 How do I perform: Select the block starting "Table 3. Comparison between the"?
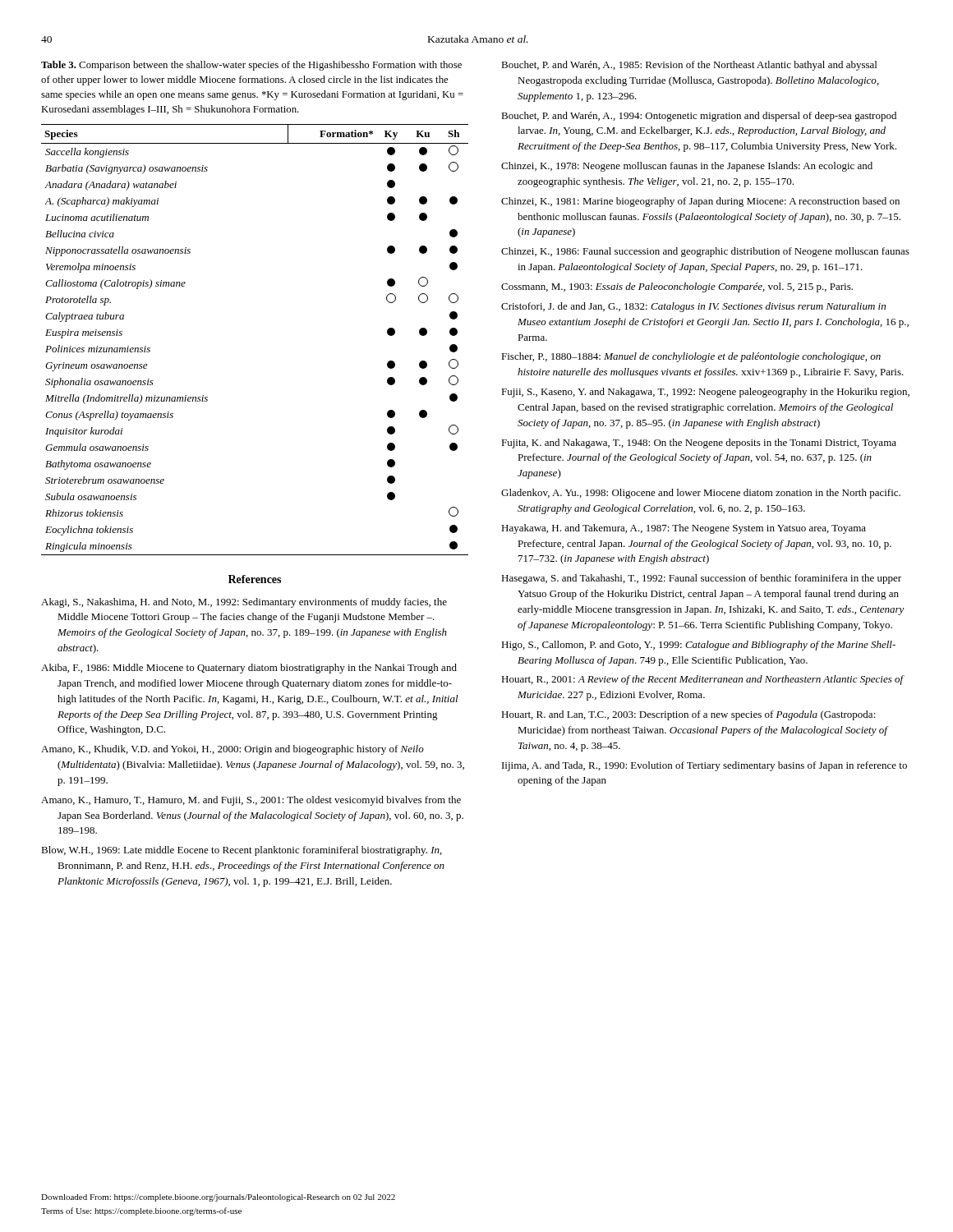tap(252, 87)
